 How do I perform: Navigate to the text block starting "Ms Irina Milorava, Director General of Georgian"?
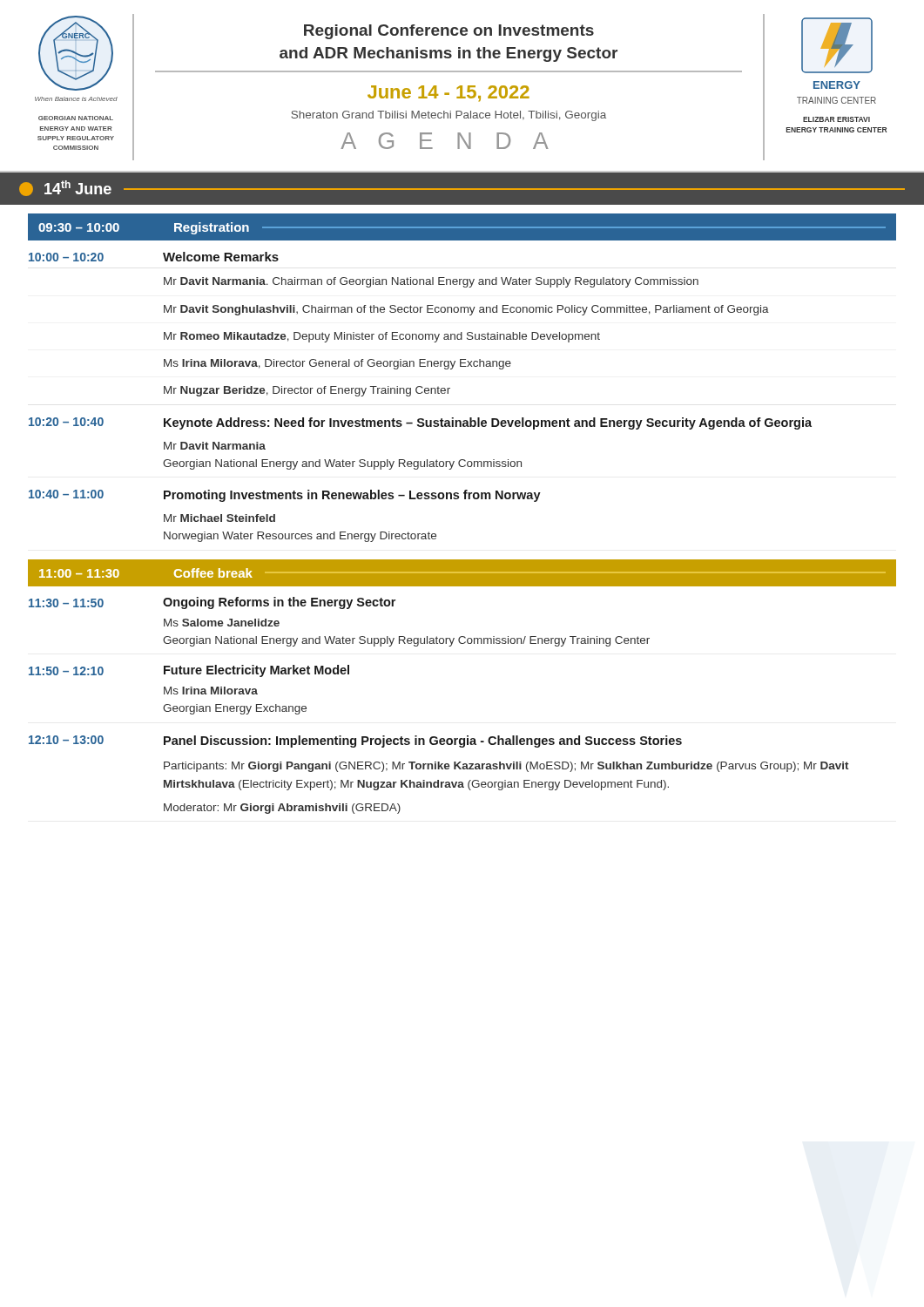(x=337, y=363)
